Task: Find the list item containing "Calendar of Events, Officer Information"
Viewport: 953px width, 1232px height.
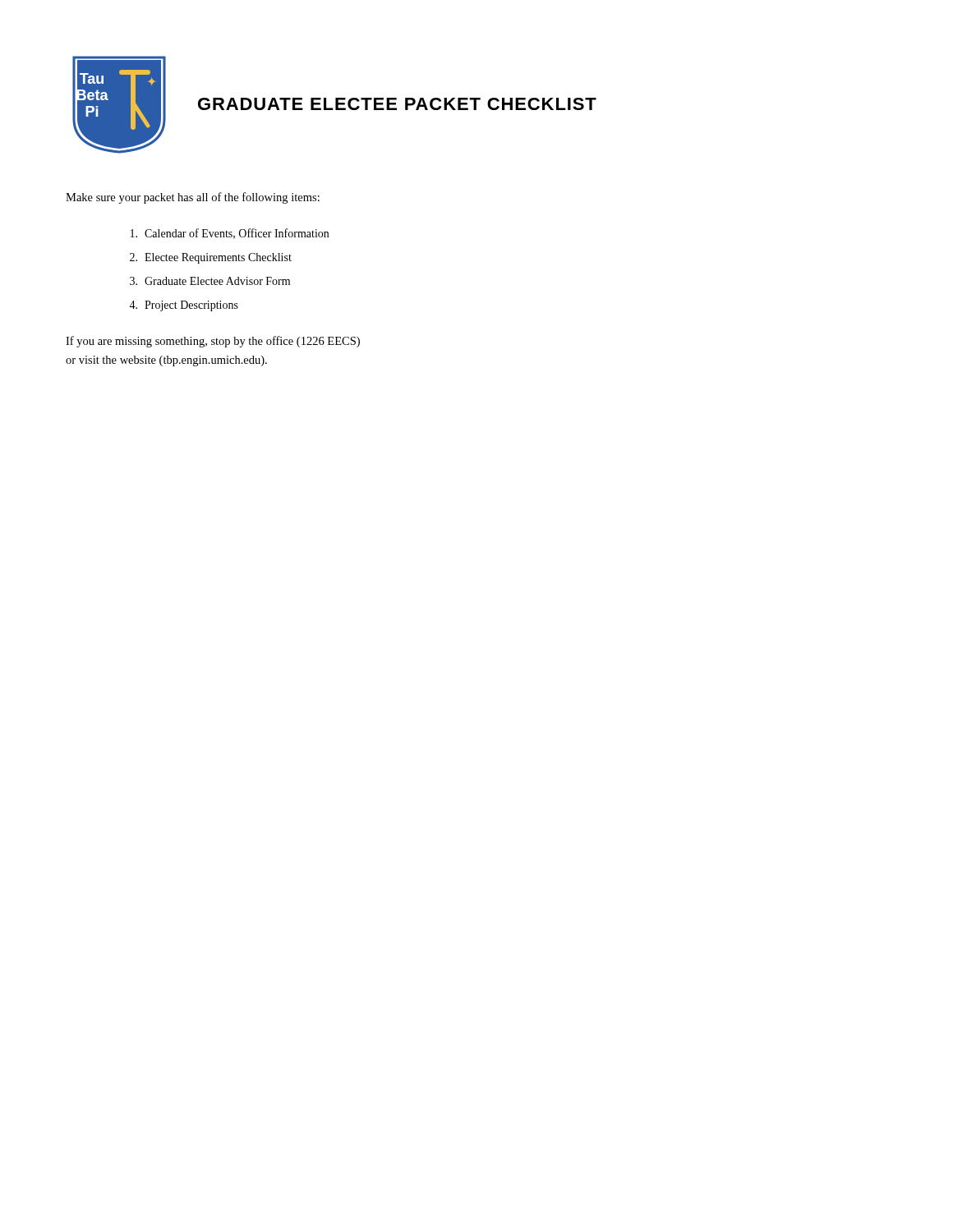Action: tap(222, 233)
